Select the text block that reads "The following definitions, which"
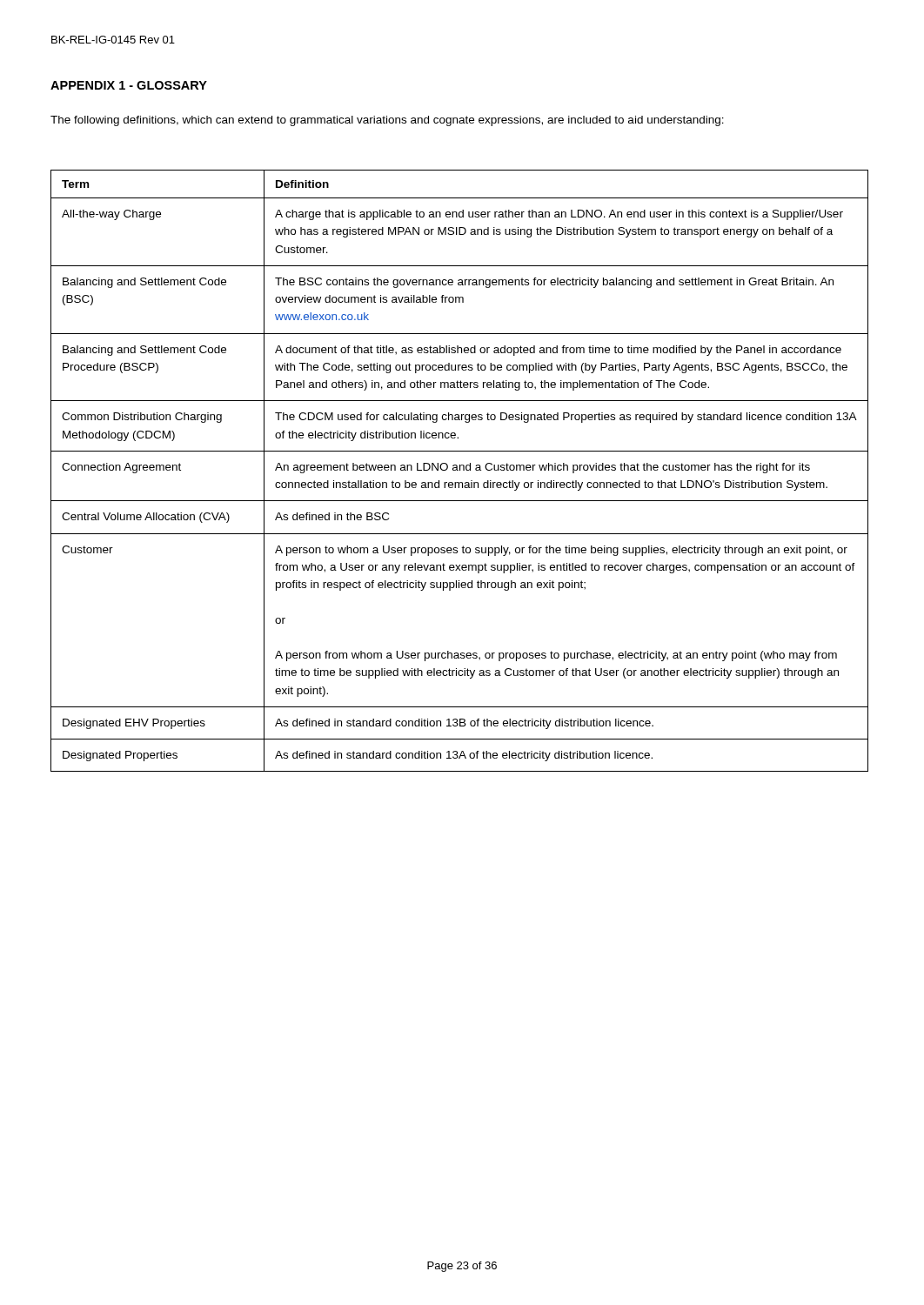Image resolution: width=924 pixels, height=1305 pixels. tap(387, 120)
